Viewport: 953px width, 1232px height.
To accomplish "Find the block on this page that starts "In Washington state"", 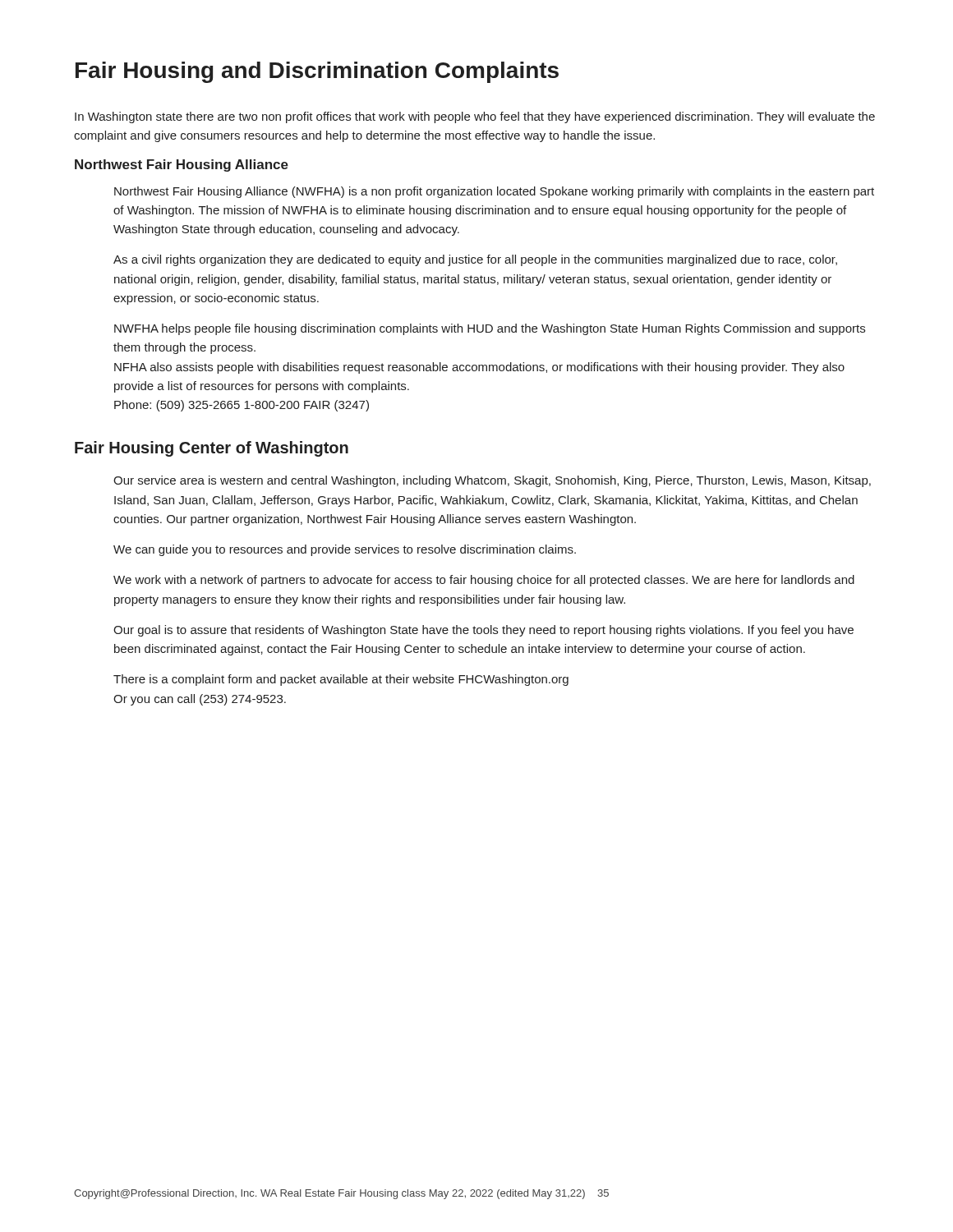I will click(475, 126).
